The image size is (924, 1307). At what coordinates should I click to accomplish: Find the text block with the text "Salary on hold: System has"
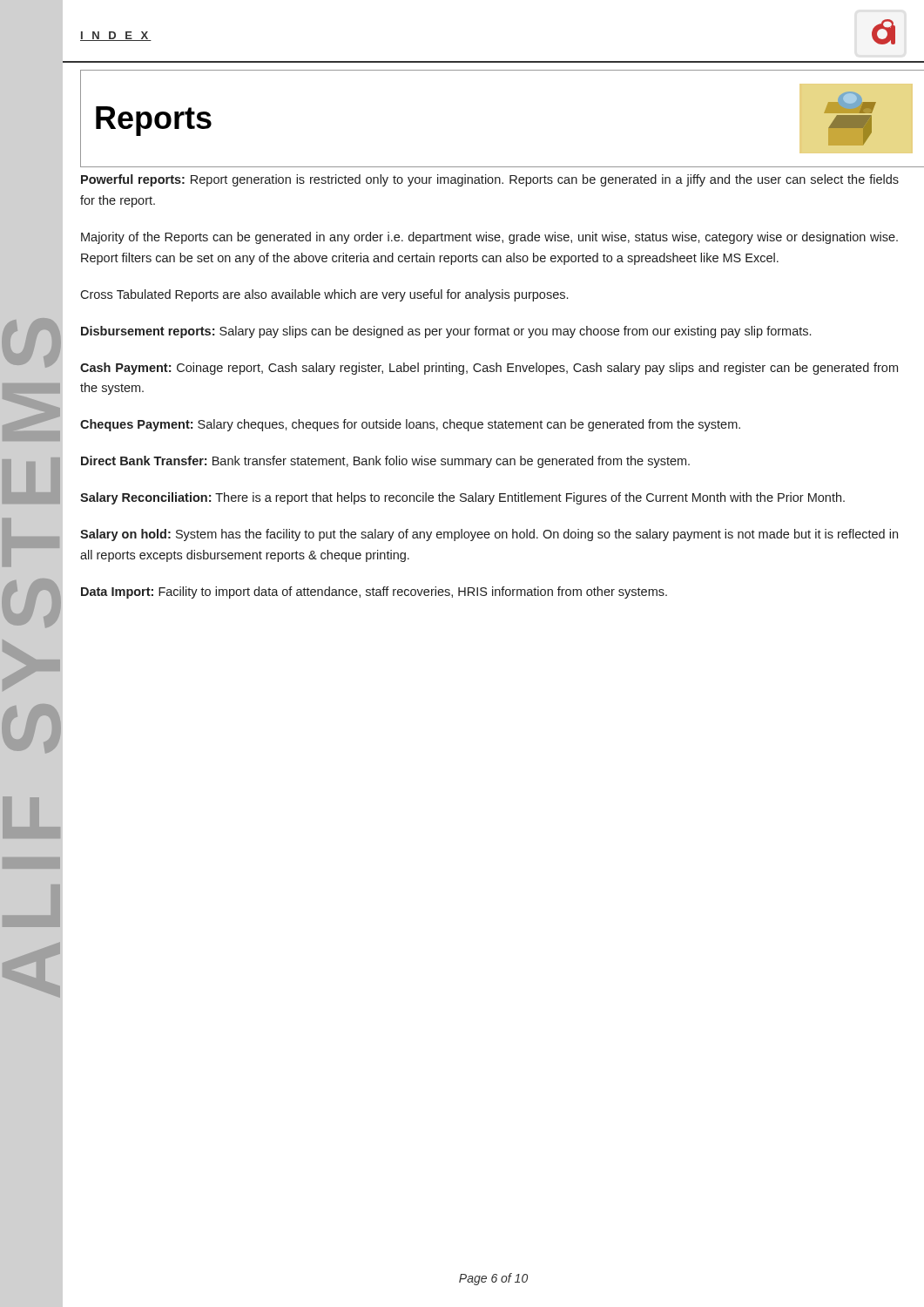489,545
